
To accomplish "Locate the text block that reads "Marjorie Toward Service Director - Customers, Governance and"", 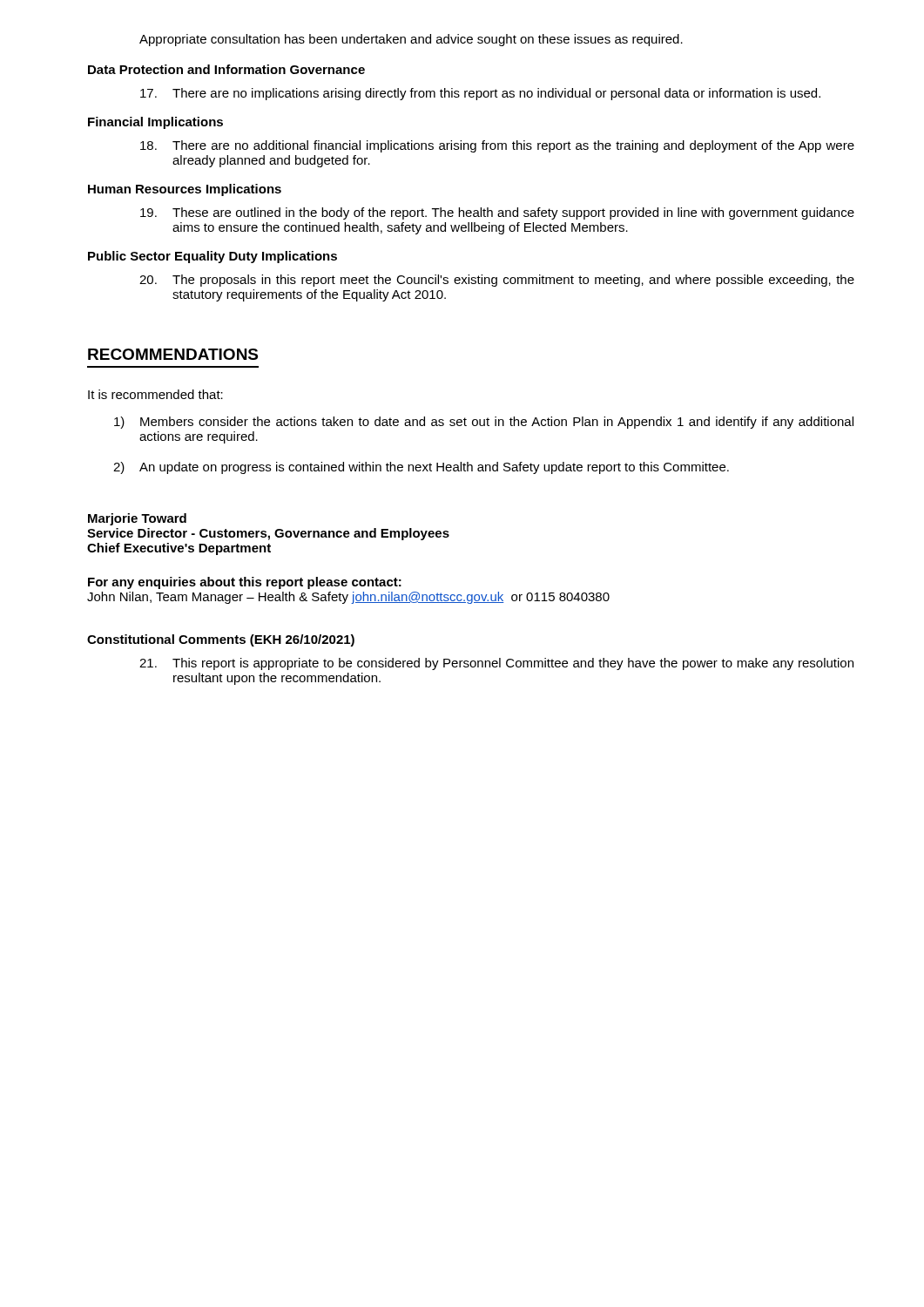I will (268, 533).
